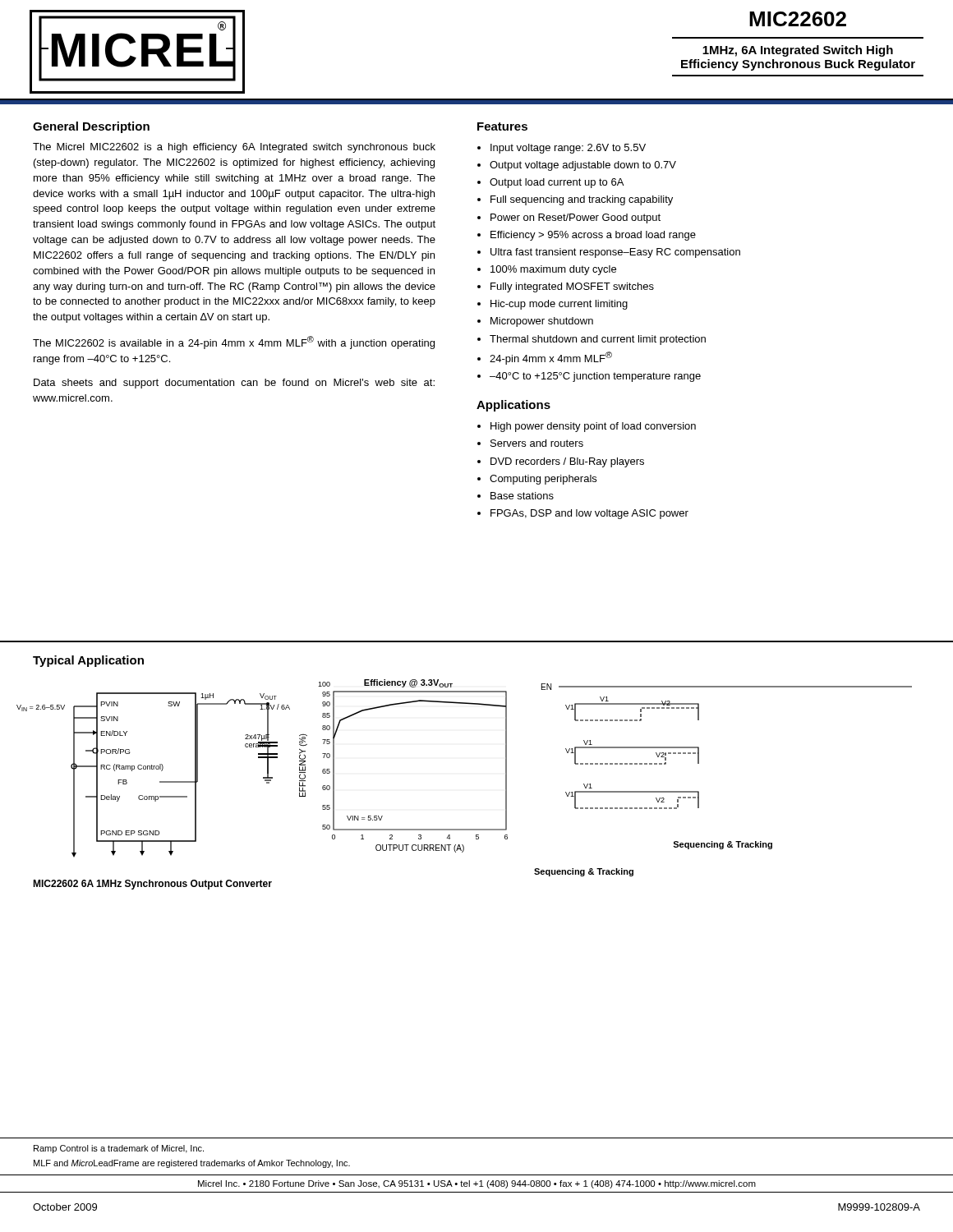Locate the text block starting "The MIC22602 is available in a 24-pin 4mm"

[x=234, y=350]
